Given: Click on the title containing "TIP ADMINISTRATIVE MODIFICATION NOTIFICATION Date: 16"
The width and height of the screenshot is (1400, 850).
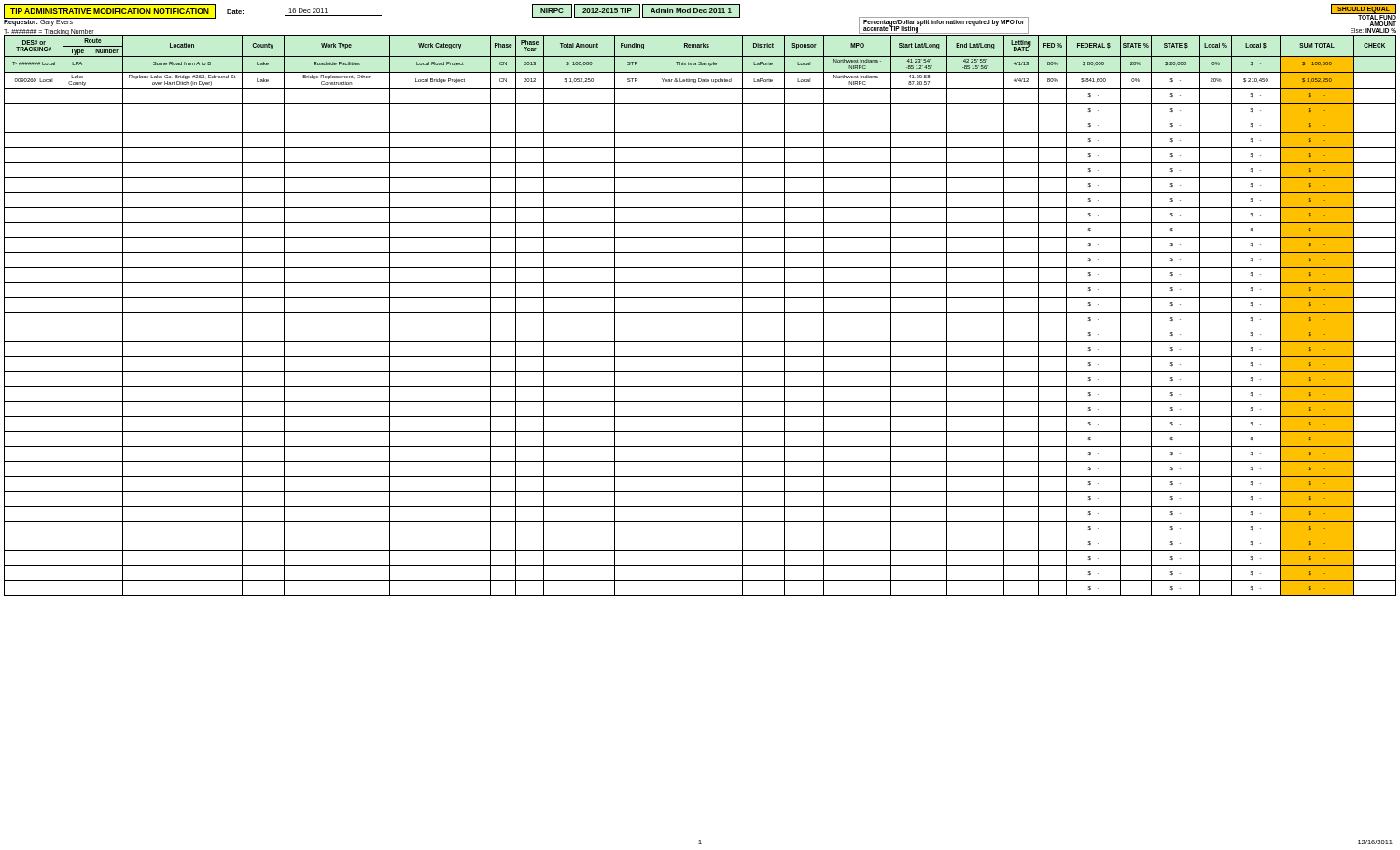Looking at the screenshot, I should pos(193,11).
